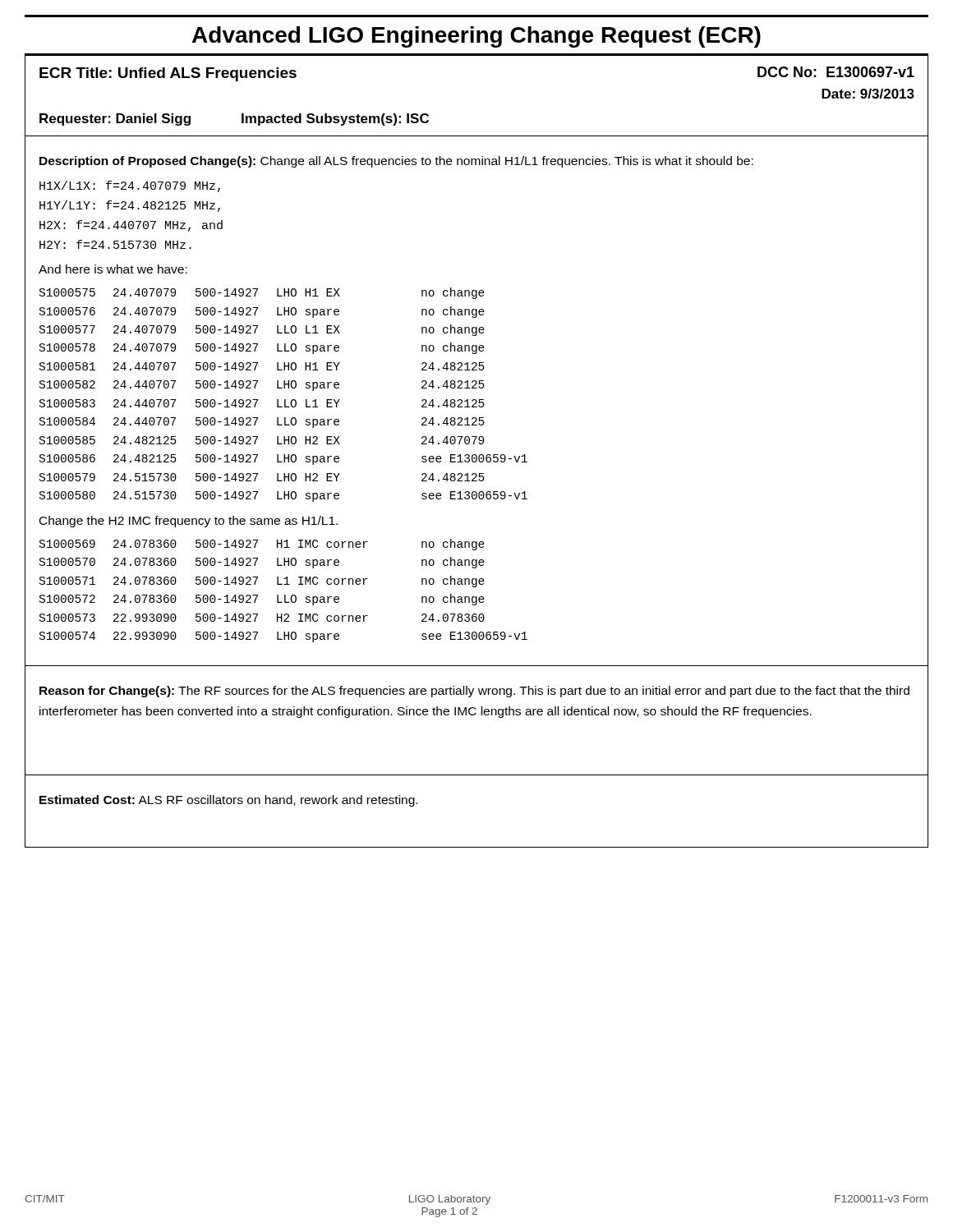This screenshot has width=953, height=1232.
Task: Find the text containing "Date: 9/3/2013"
Action: click(868, 94)
